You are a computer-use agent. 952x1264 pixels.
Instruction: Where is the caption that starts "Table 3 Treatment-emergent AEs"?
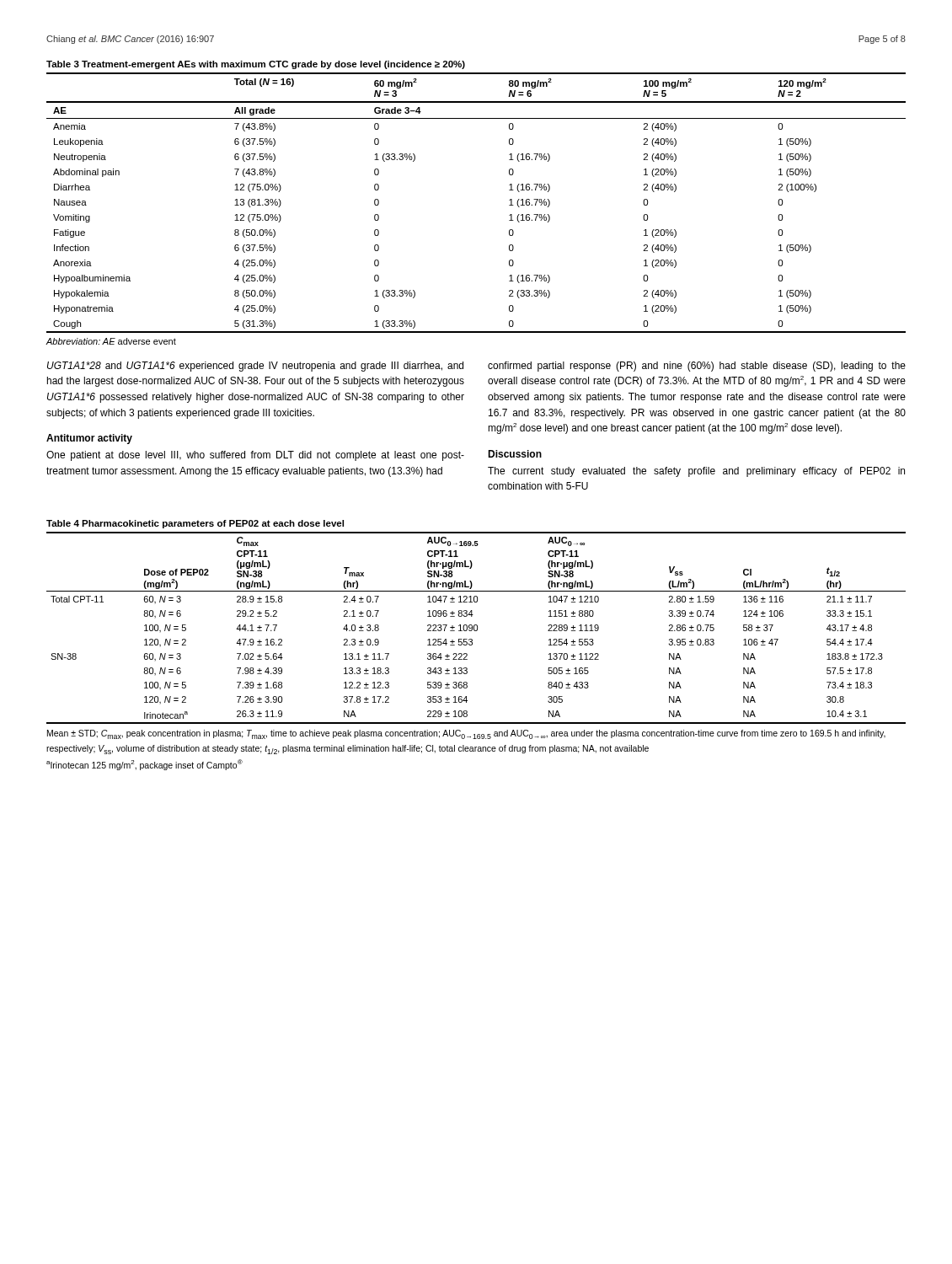(x=256, y=64)
